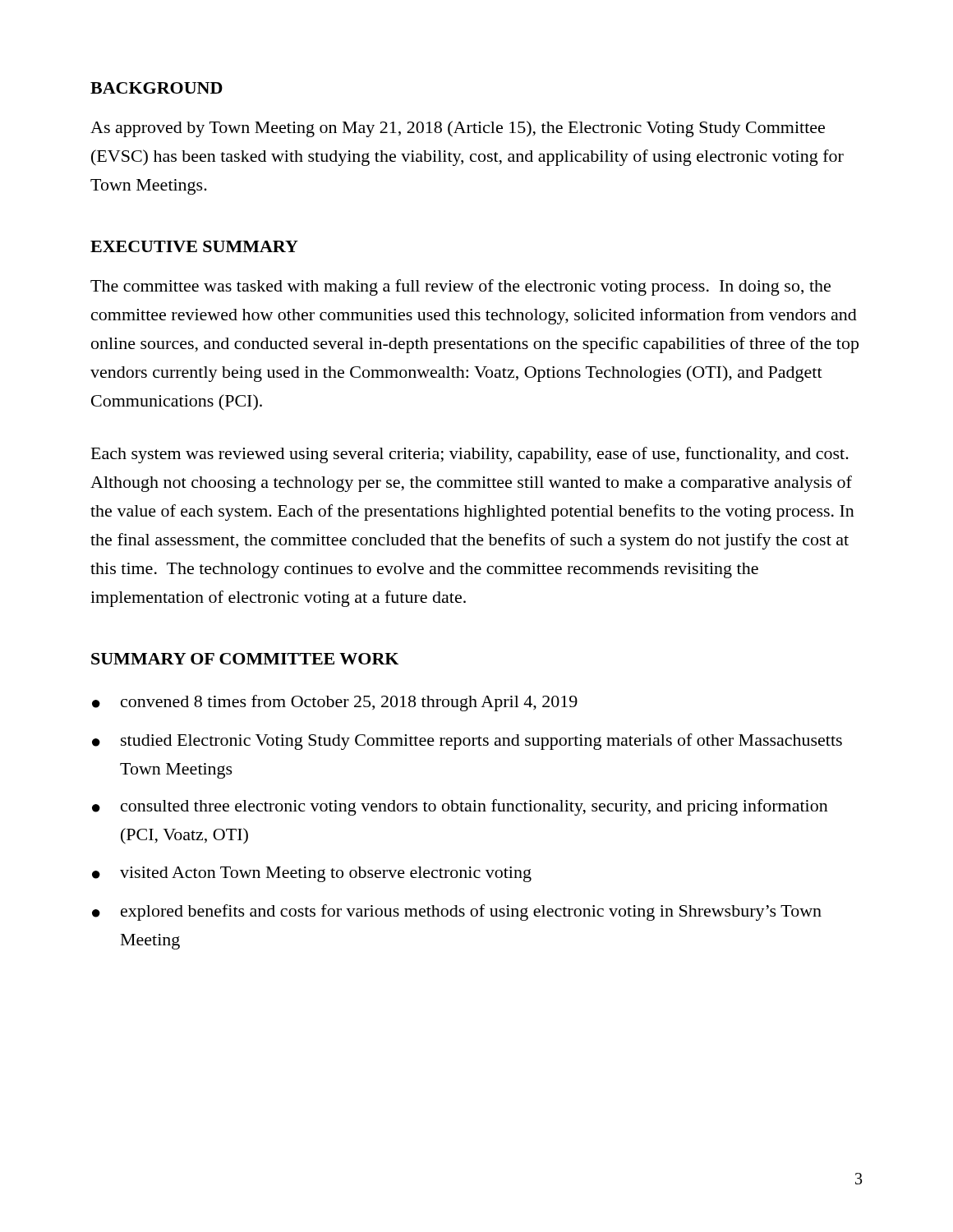
Task: Find the block starting "Each system was"
Action: [472, 525]
